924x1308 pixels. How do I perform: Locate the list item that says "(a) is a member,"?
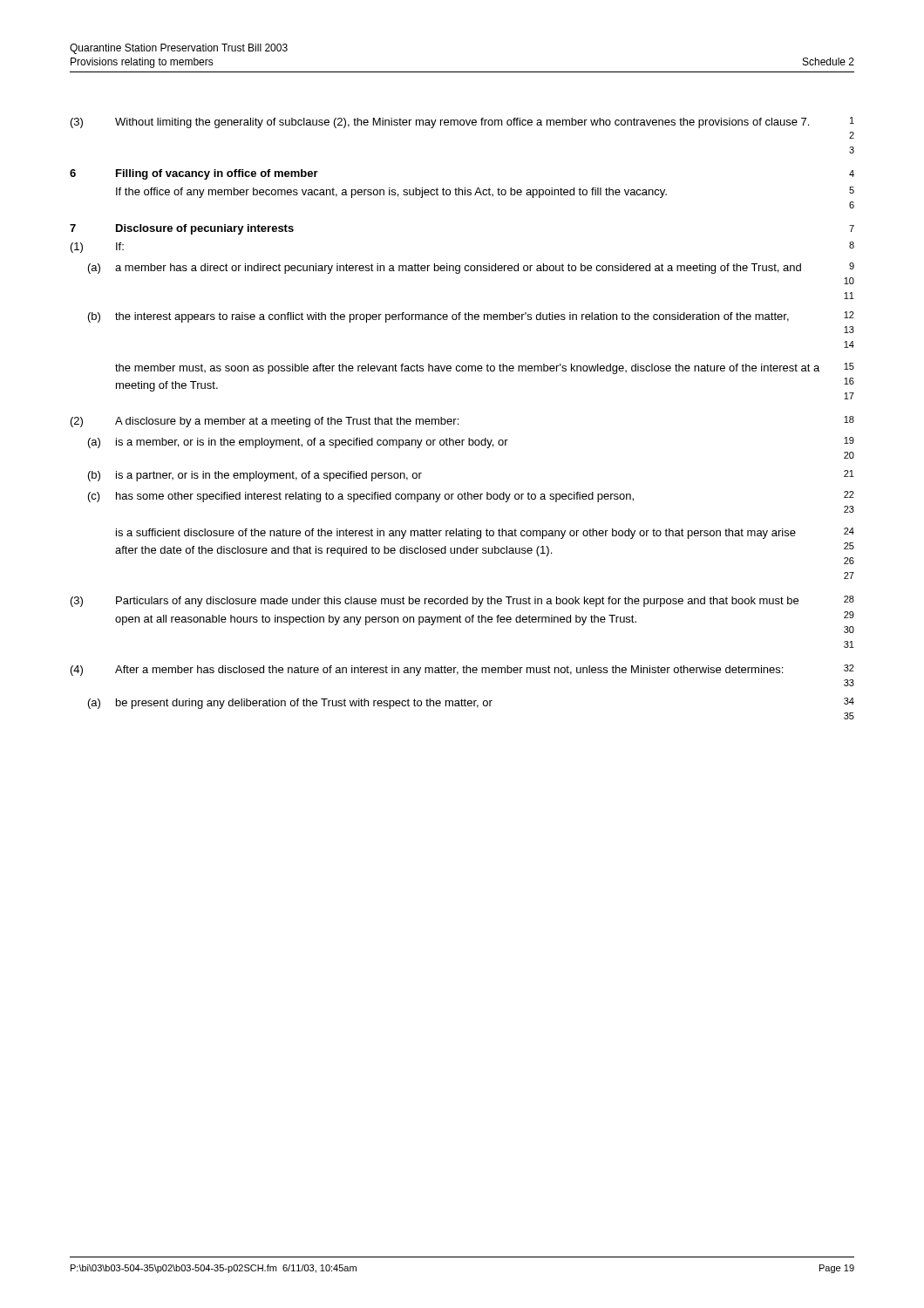471,448
